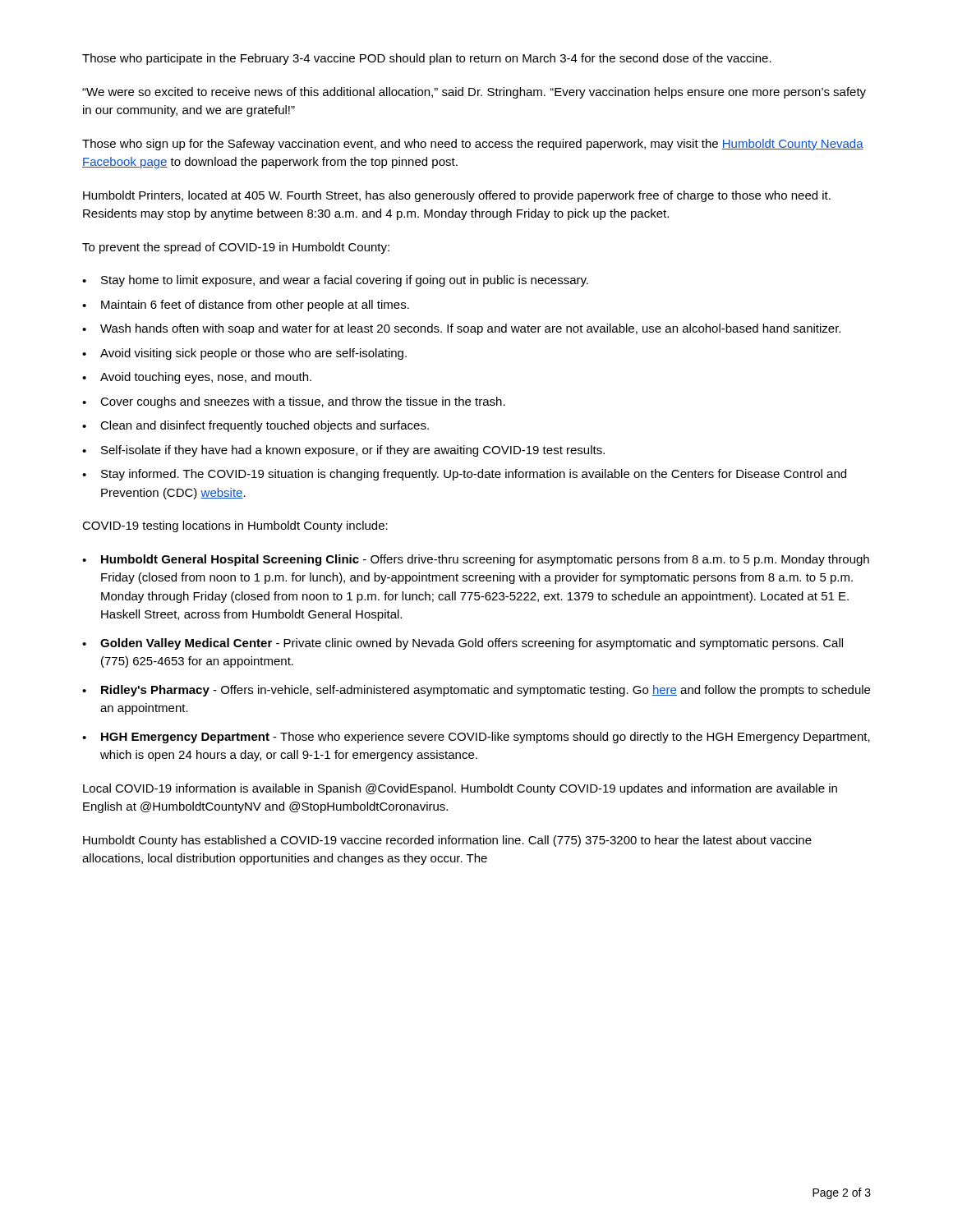Navigate to the block starting "• Avoid touching eyes, nose, and"
953x1232 pixels.
pos(197,378)
